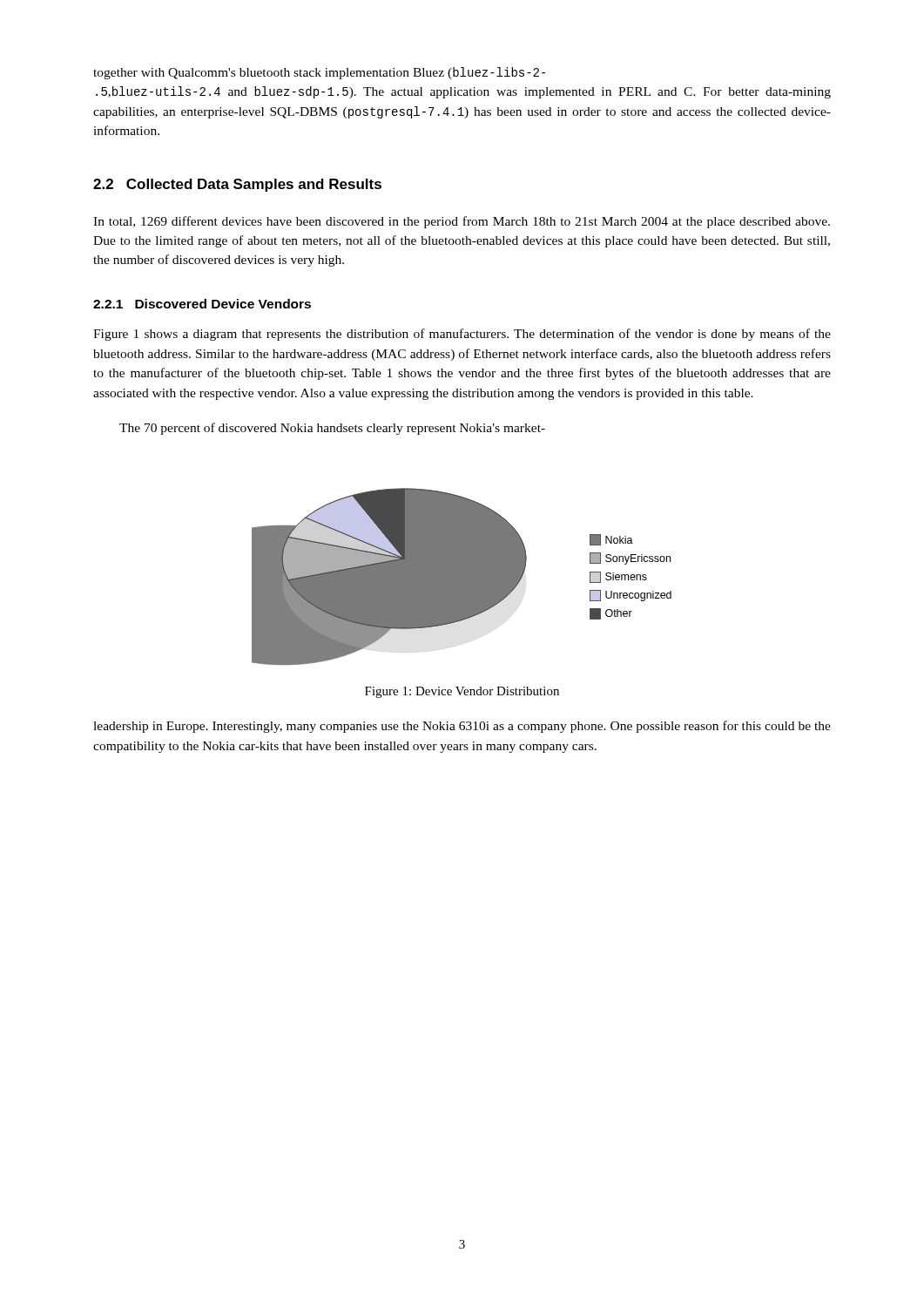Find the section header with the text "2.2 Collected Data Samples and Results"
Viewport: 924px width, 1307px height.
238,184
